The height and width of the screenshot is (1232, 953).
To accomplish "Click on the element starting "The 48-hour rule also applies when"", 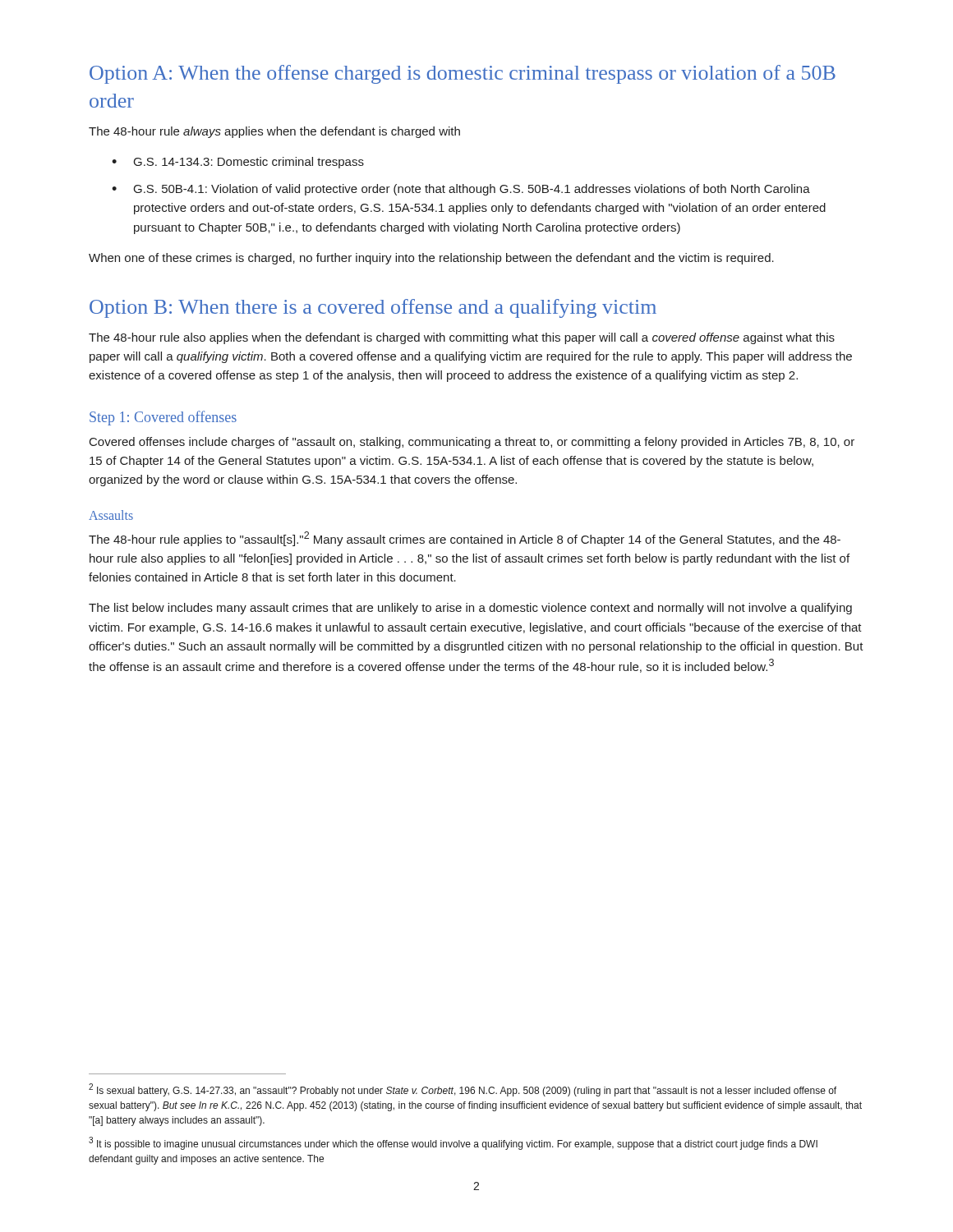I will (x=476, y=356).
